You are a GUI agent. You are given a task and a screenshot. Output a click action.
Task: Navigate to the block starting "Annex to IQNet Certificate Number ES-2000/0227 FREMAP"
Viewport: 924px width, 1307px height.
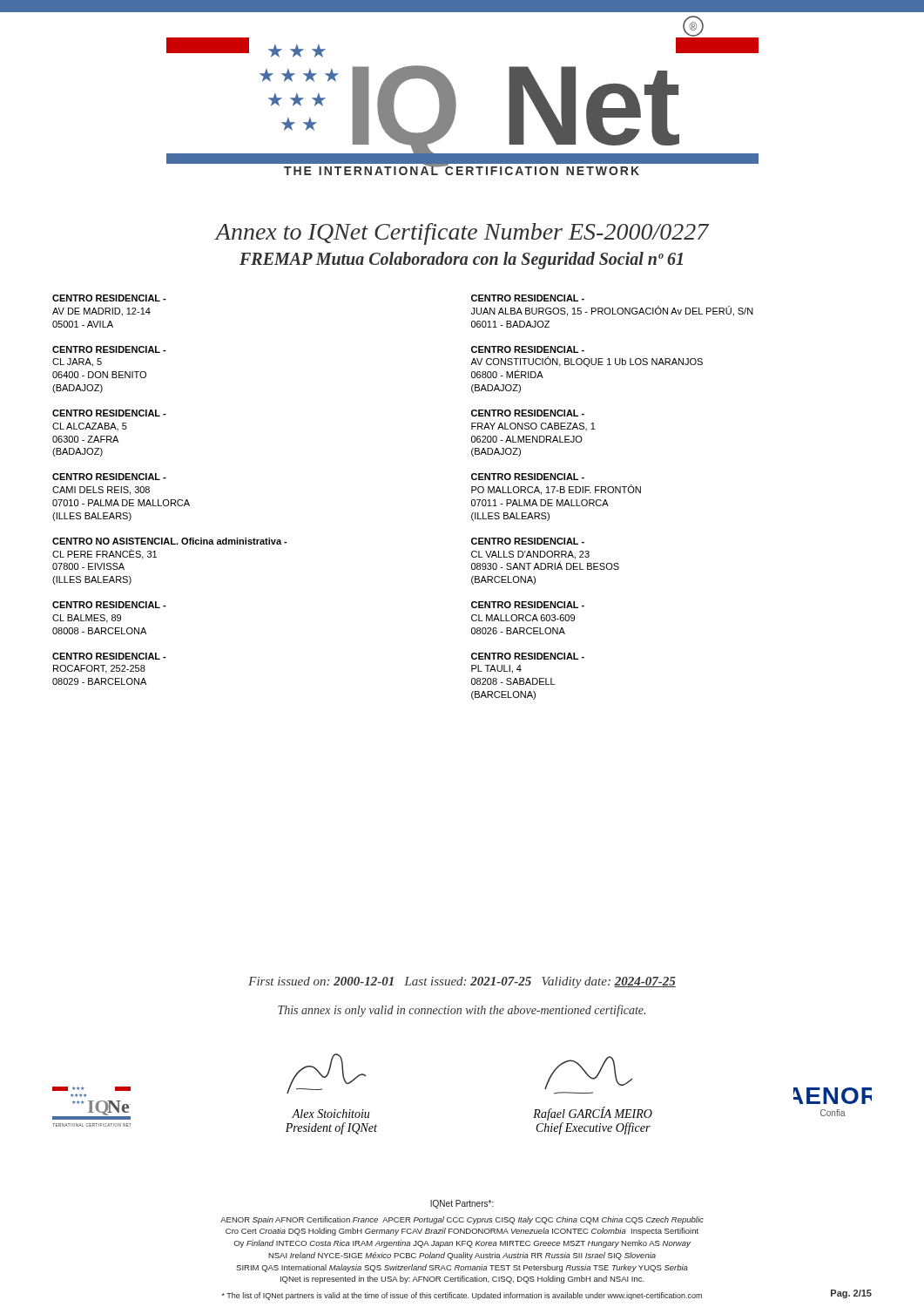point(462,244)
